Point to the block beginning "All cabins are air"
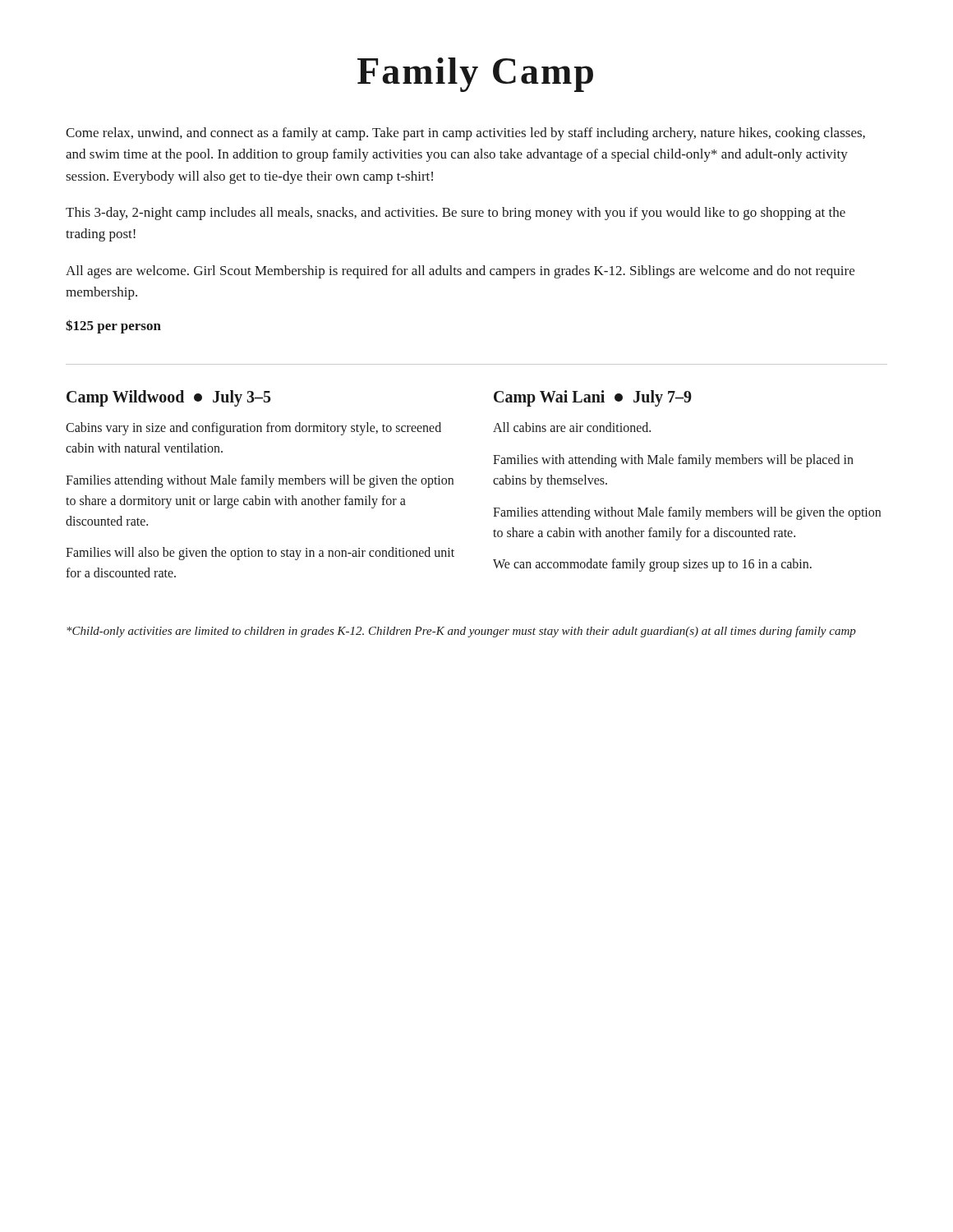953x1232 pixels. pos(572,428)
